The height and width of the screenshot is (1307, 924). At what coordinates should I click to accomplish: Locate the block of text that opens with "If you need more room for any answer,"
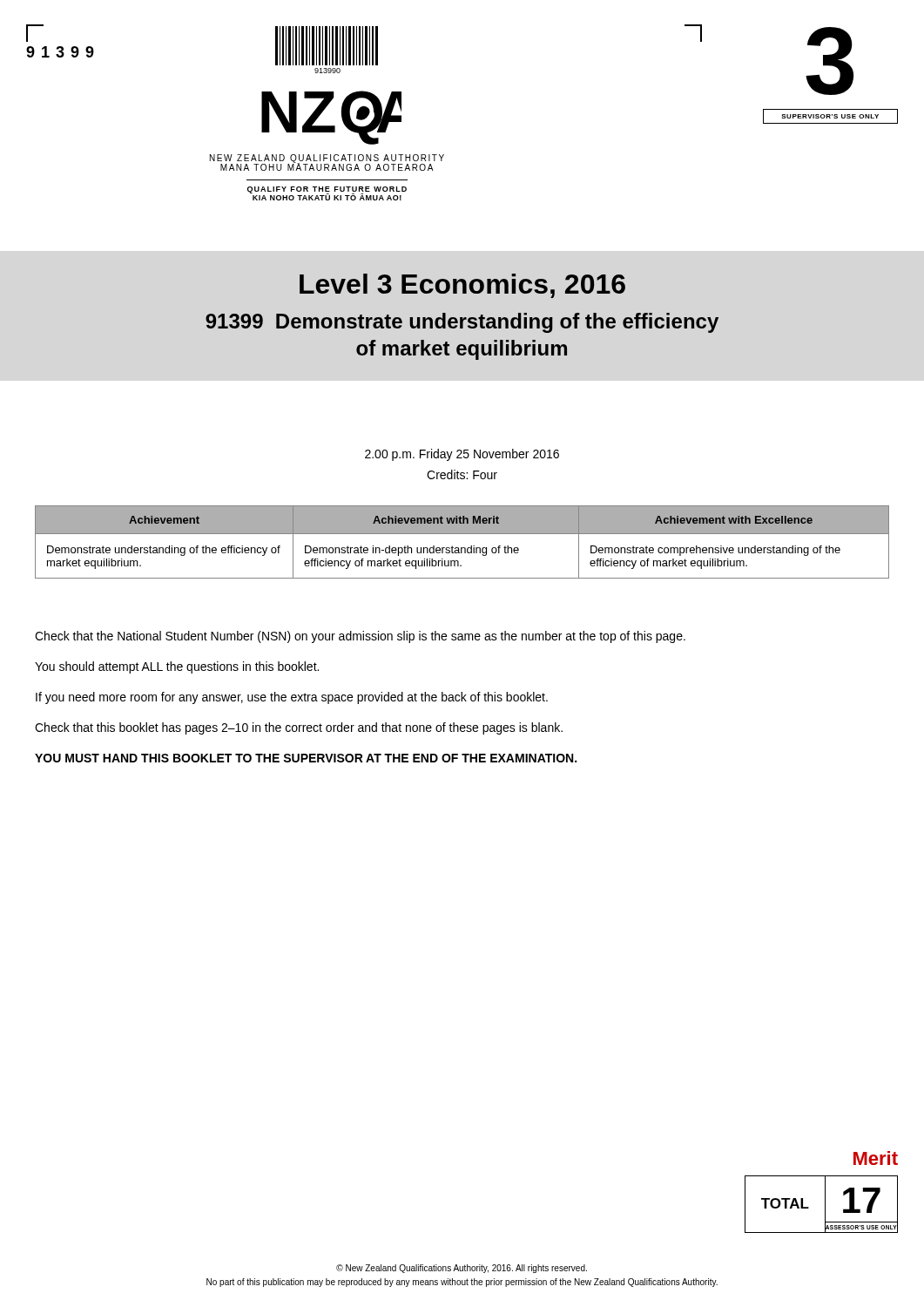coord(462,698)
